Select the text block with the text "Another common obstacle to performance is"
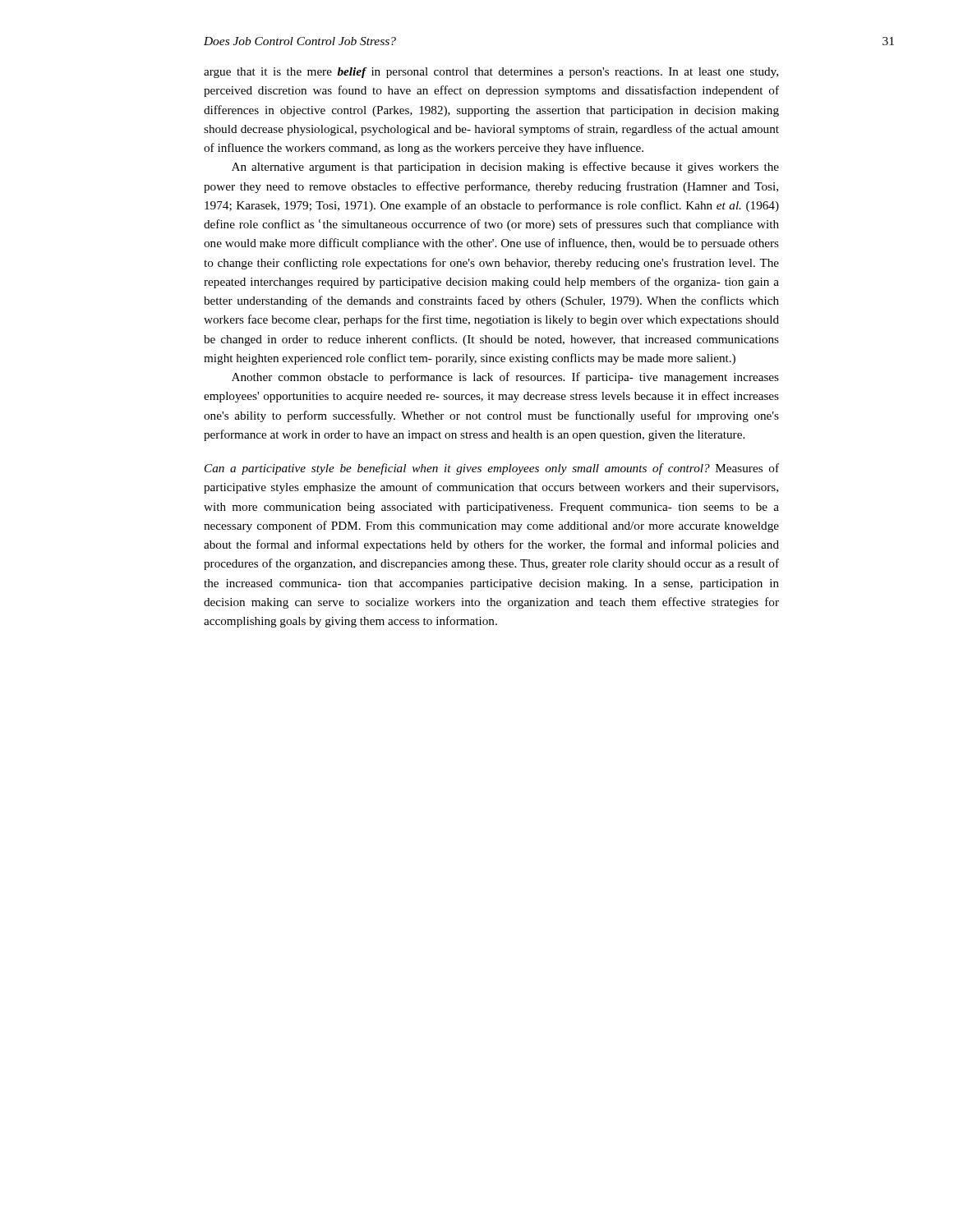Screen dimensions: 1232x954 click(x=491, y=405)
